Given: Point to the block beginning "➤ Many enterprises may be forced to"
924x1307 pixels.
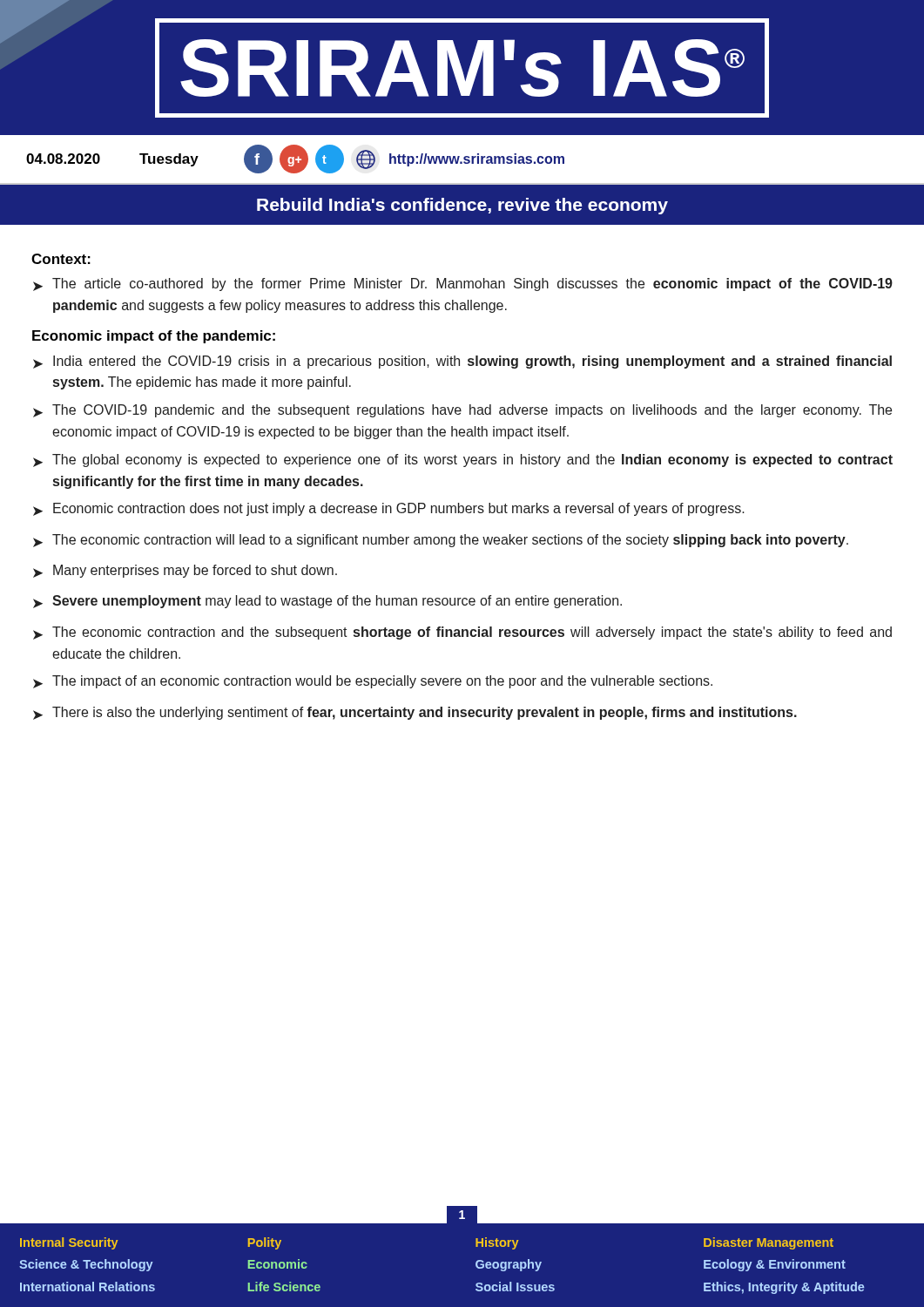Looking at the screenshot, I should pos(185,571).
